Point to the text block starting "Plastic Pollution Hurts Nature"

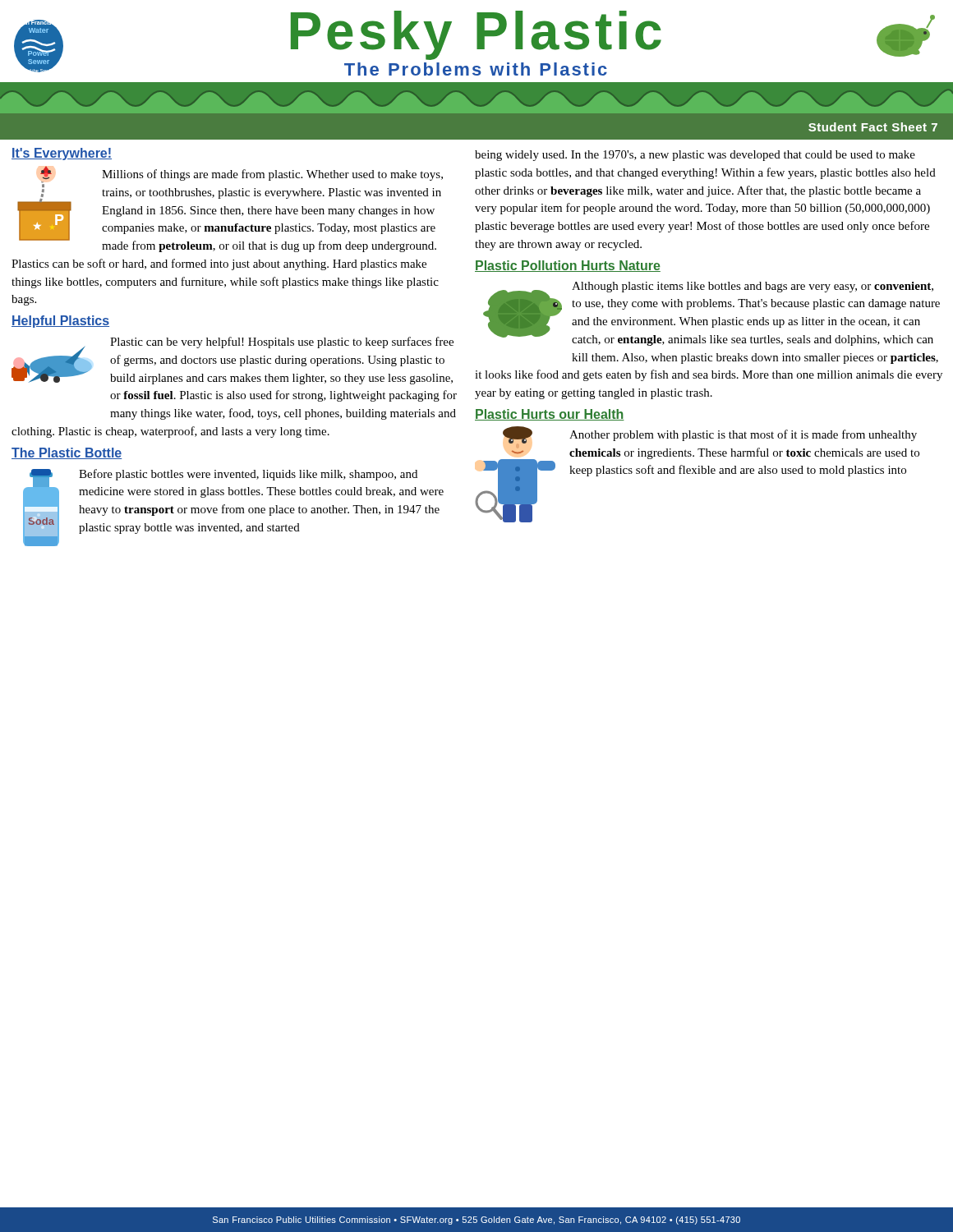[x=568, y=265]
